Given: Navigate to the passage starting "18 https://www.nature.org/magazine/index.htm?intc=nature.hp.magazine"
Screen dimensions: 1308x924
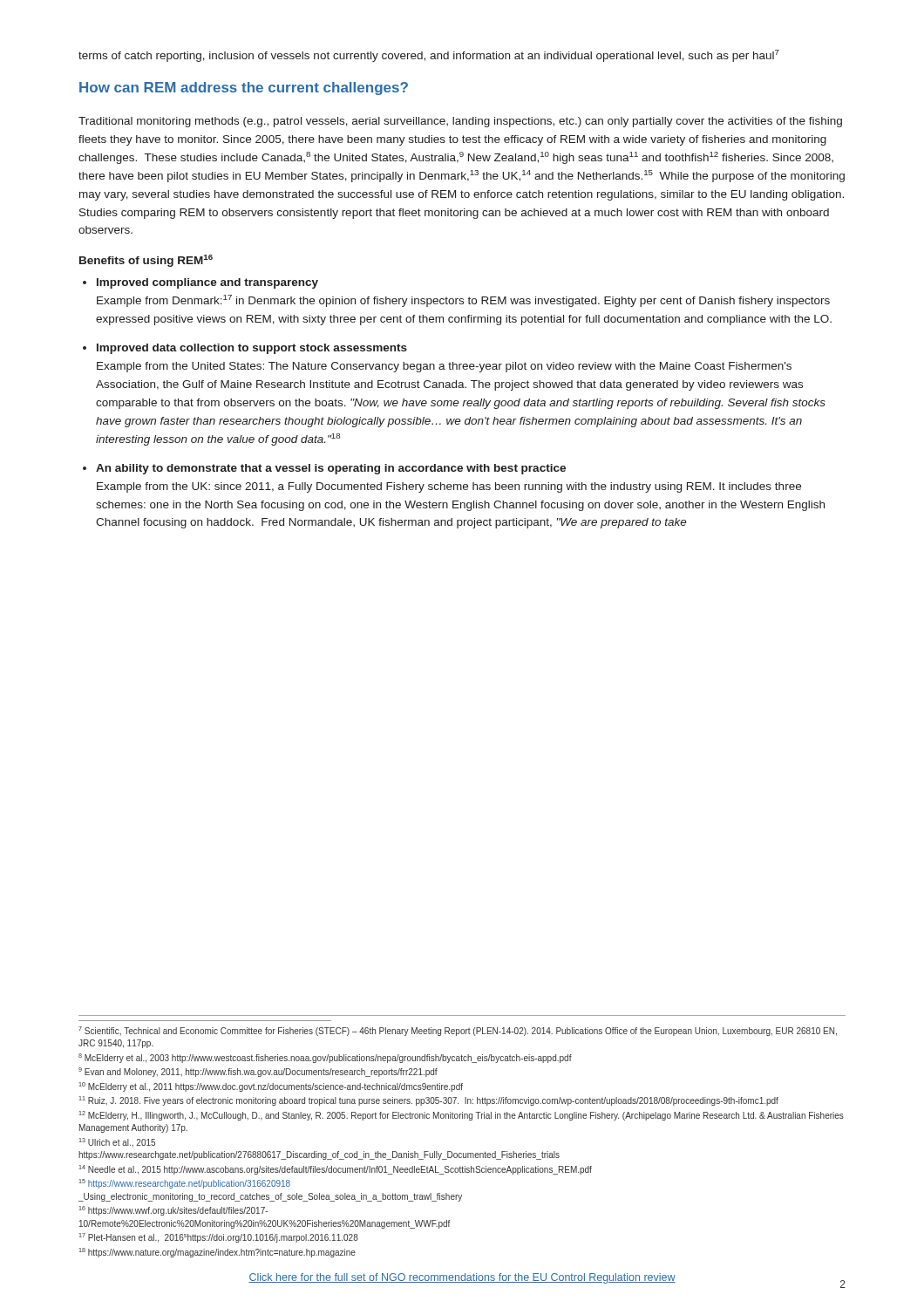Looking at the screenshot, I should point(217,1252).
